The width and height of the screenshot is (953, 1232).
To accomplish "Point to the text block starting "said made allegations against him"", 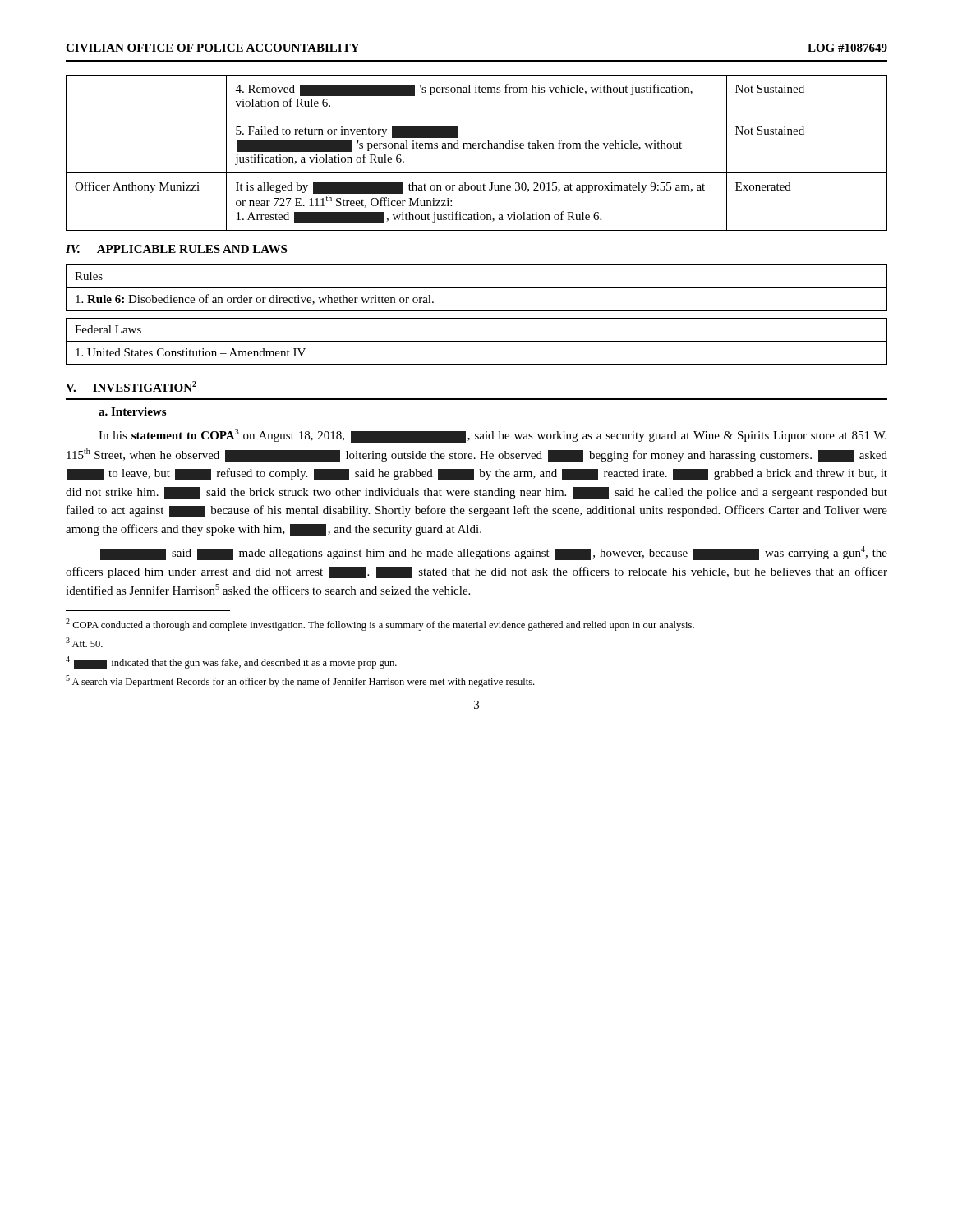I will pos(476,571).
